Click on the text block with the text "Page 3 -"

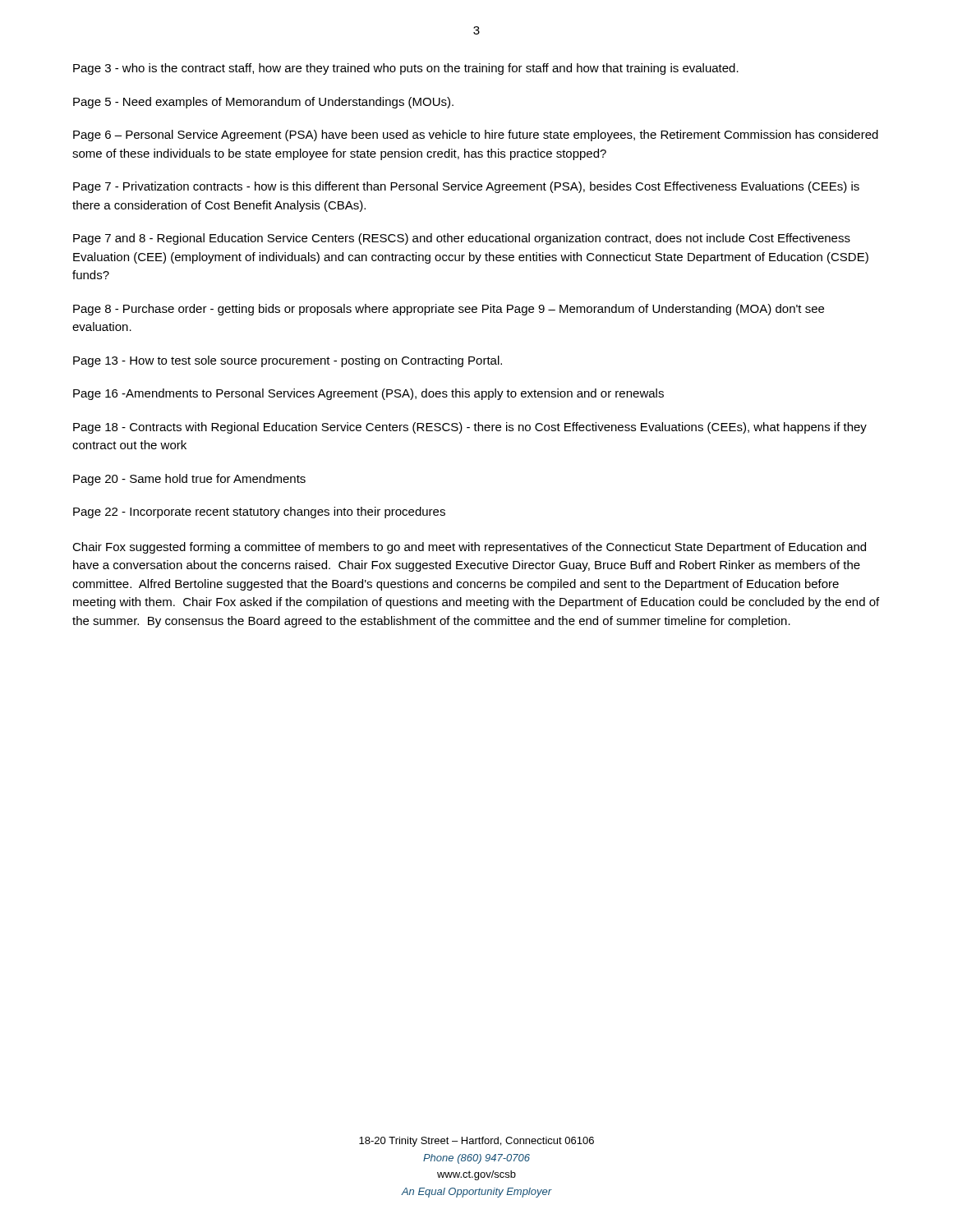(406, 68)
